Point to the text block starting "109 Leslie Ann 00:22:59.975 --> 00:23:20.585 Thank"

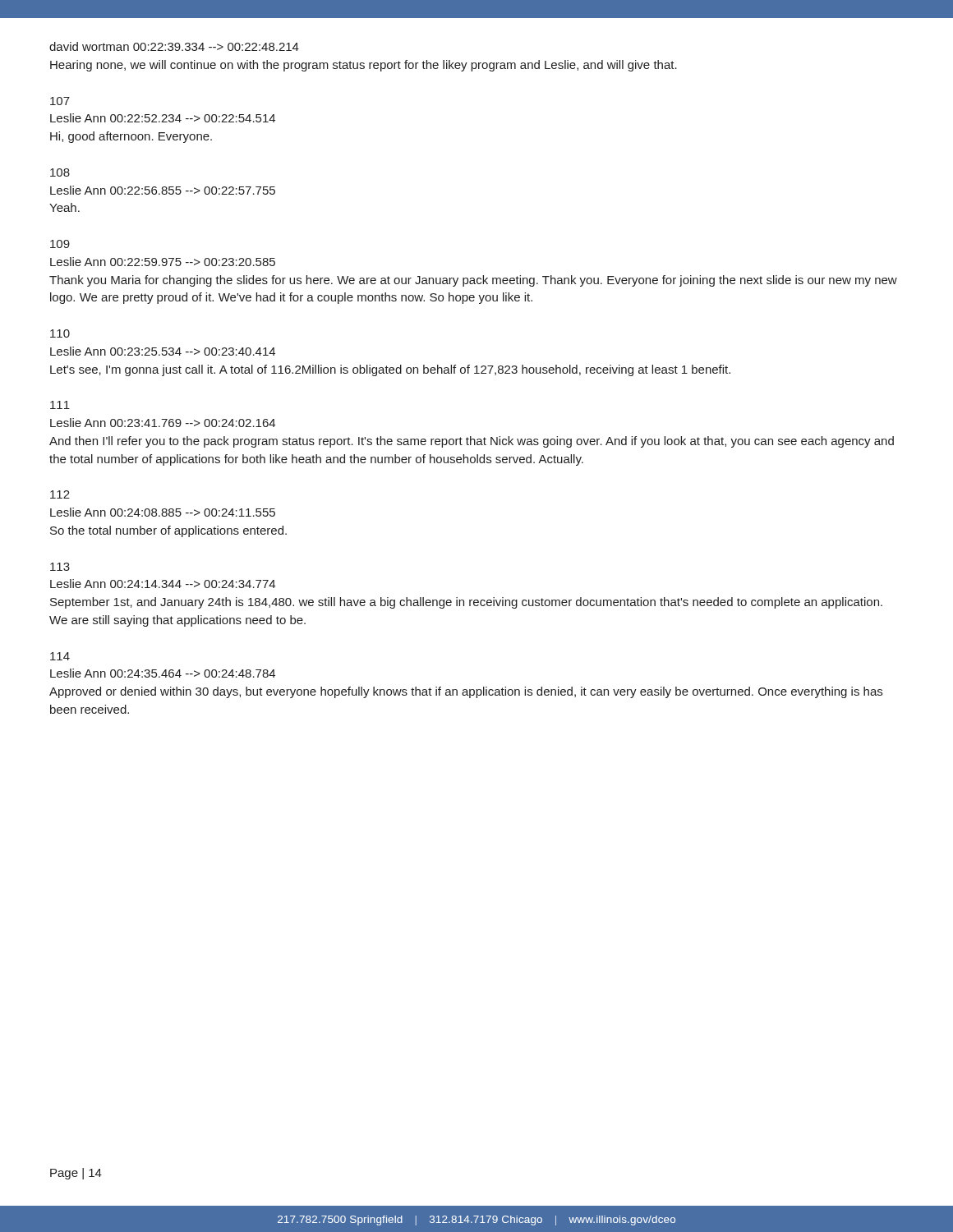click(x=476, y=271)
